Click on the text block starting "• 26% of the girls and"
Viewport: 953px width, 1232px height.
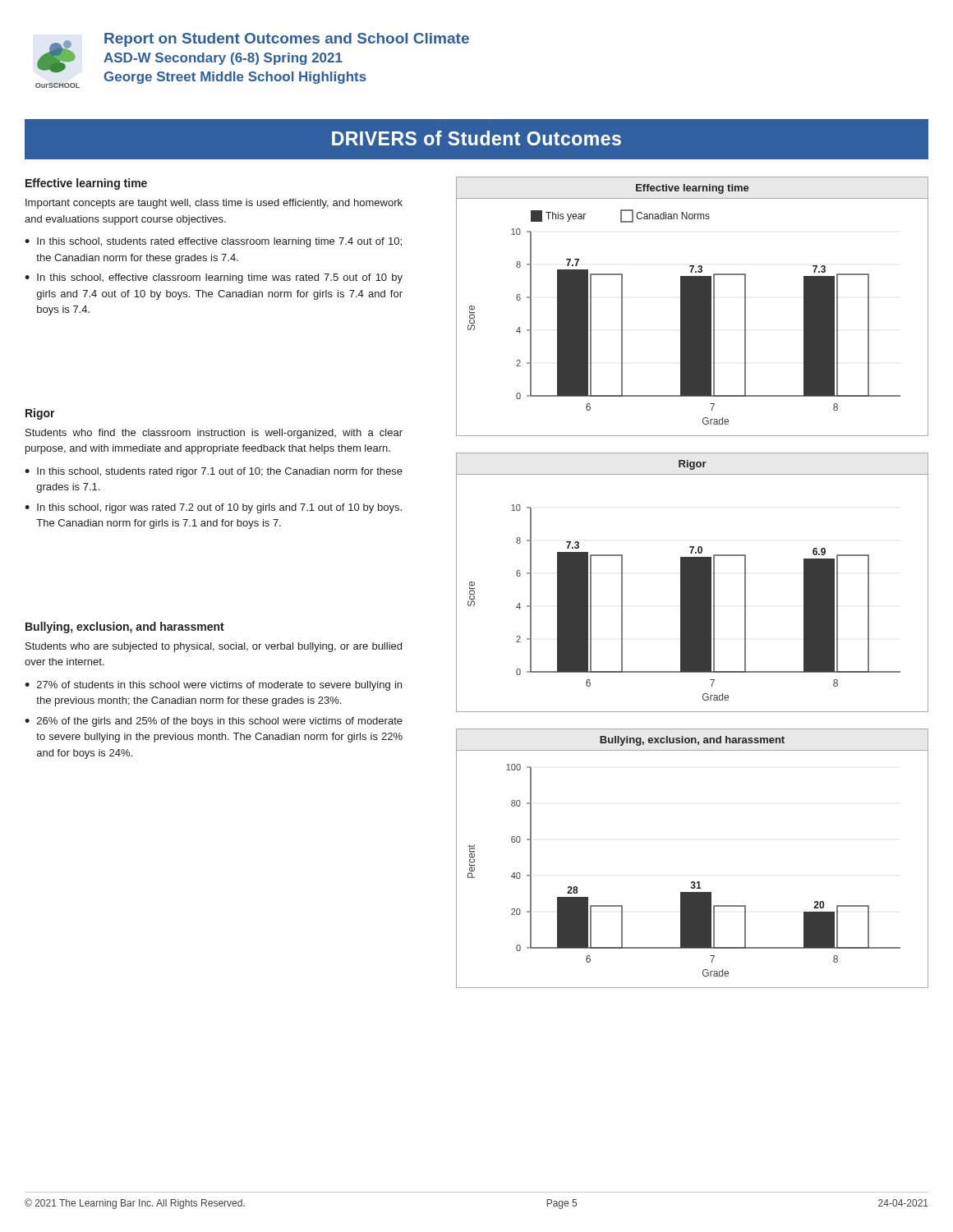click(x=214, y=736)
